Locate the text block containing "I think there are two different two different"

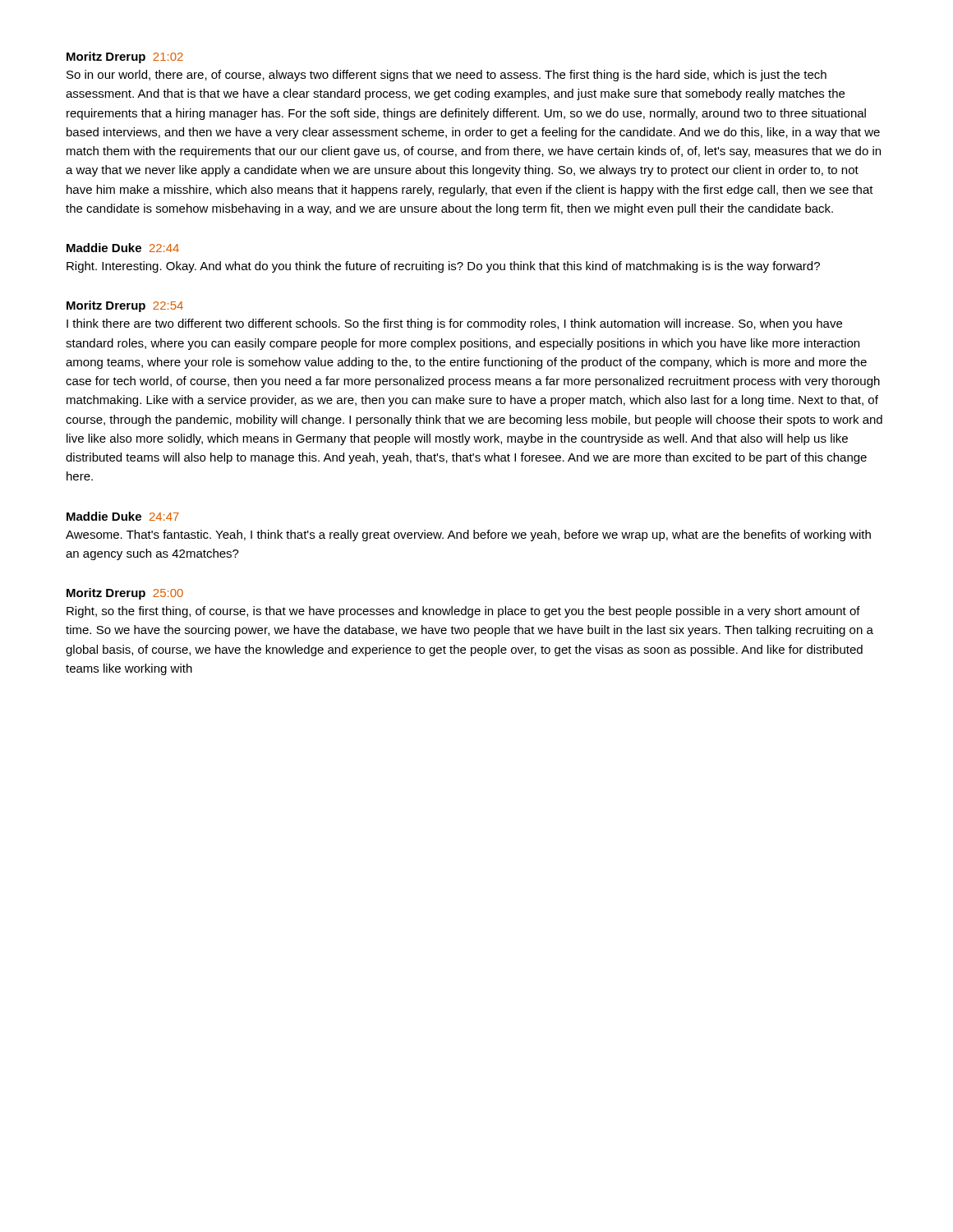476,400
